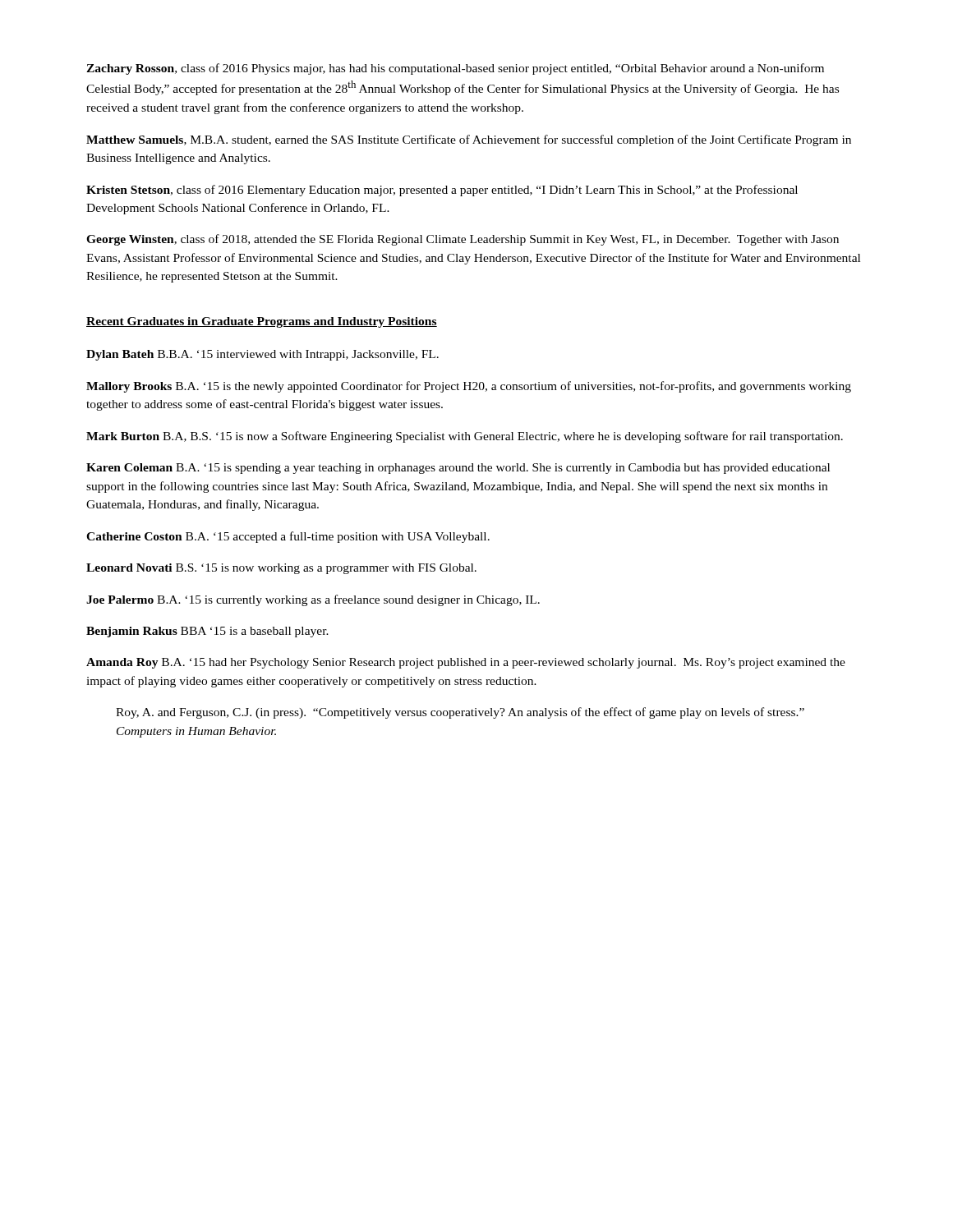The image size is (953, 1232).
Task: Click on the text block that says "Karen Coleman B.A."
Action: (476, 486)
